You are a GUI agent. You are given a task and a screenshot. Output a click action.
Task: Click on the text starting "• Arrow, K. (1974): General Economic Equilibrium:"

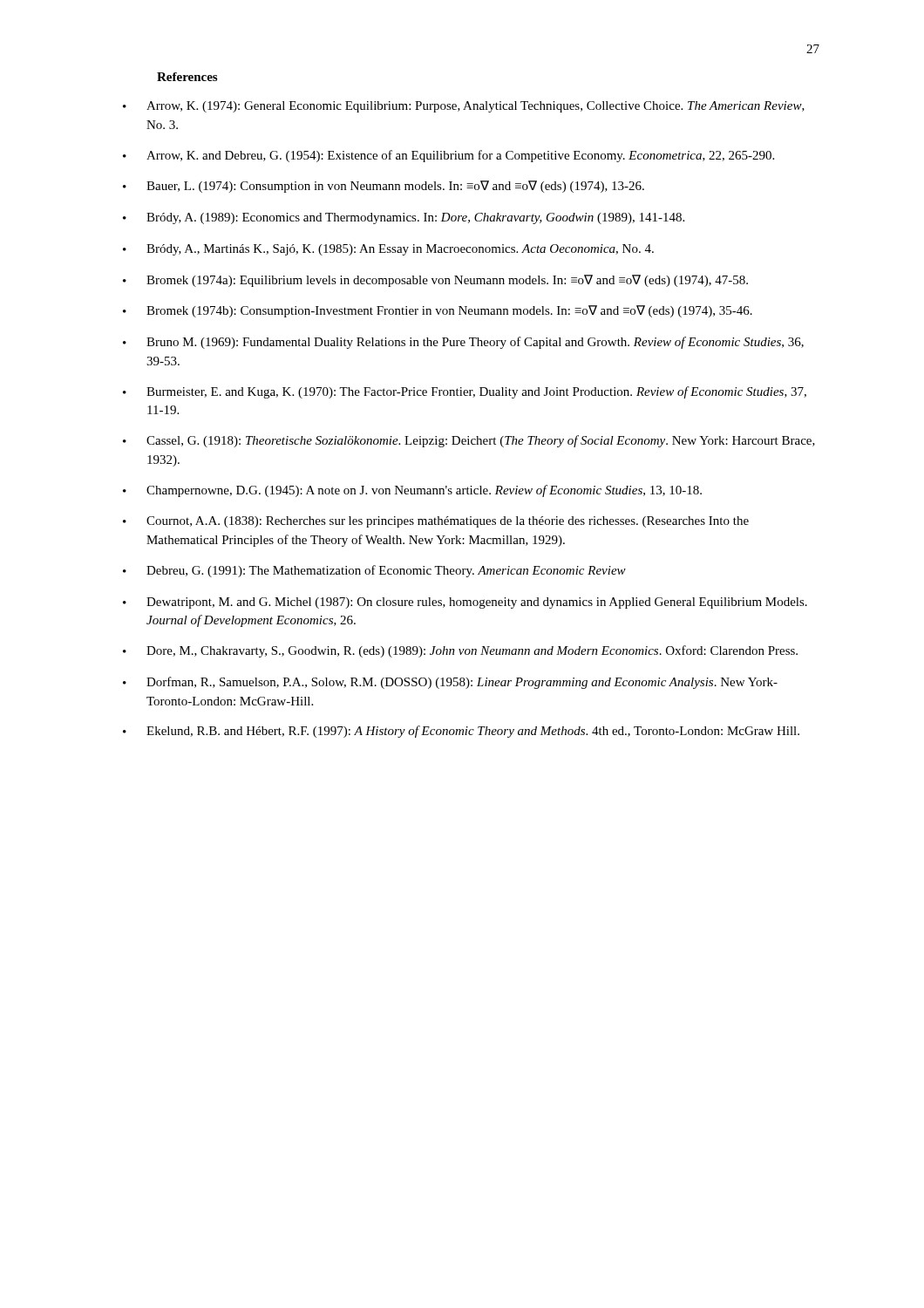[x=471, y=116]
